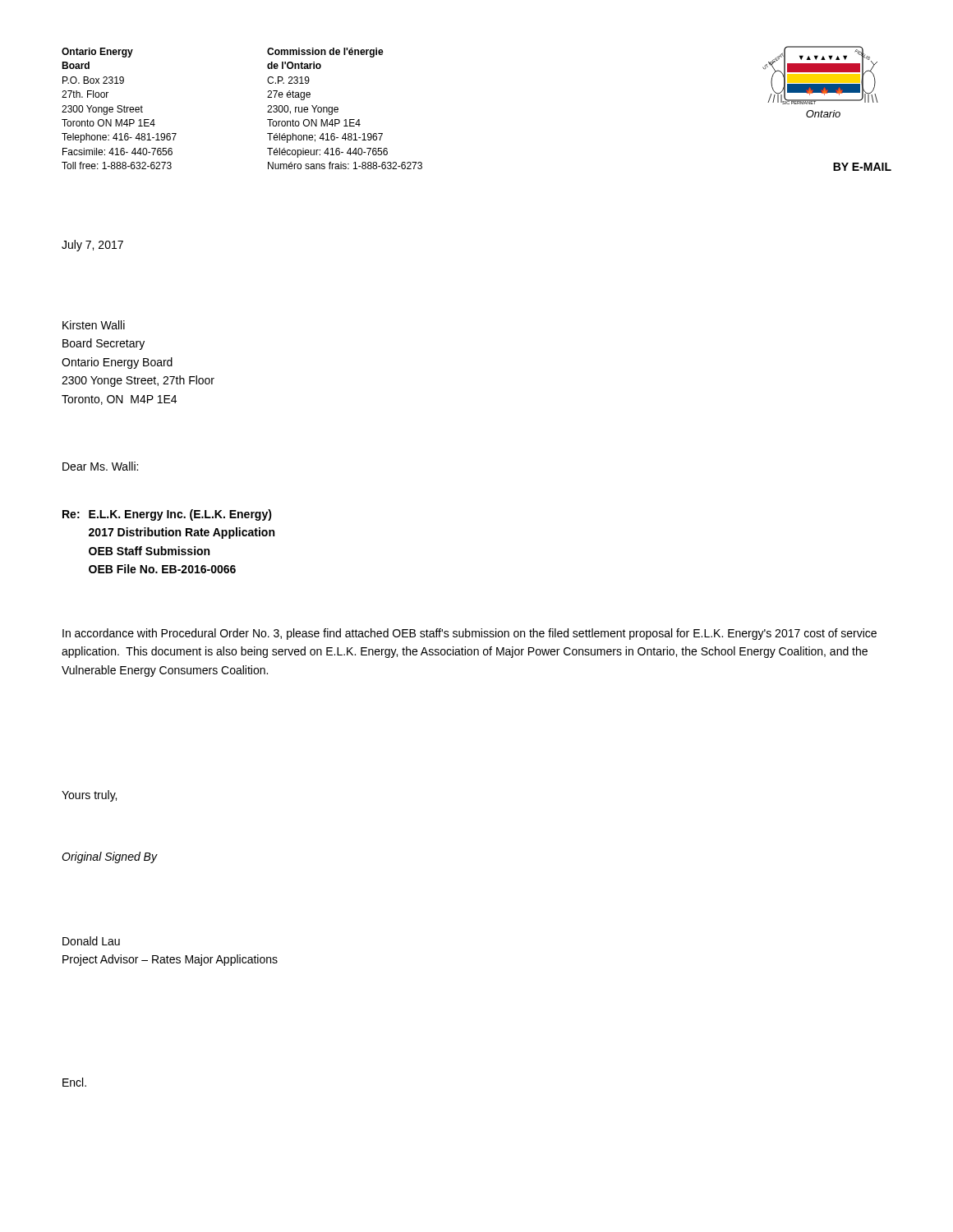Locate the text block that says "In accordance with Procedural"
The width and height of the screenshot is (953, 1232).
(469, 652)
